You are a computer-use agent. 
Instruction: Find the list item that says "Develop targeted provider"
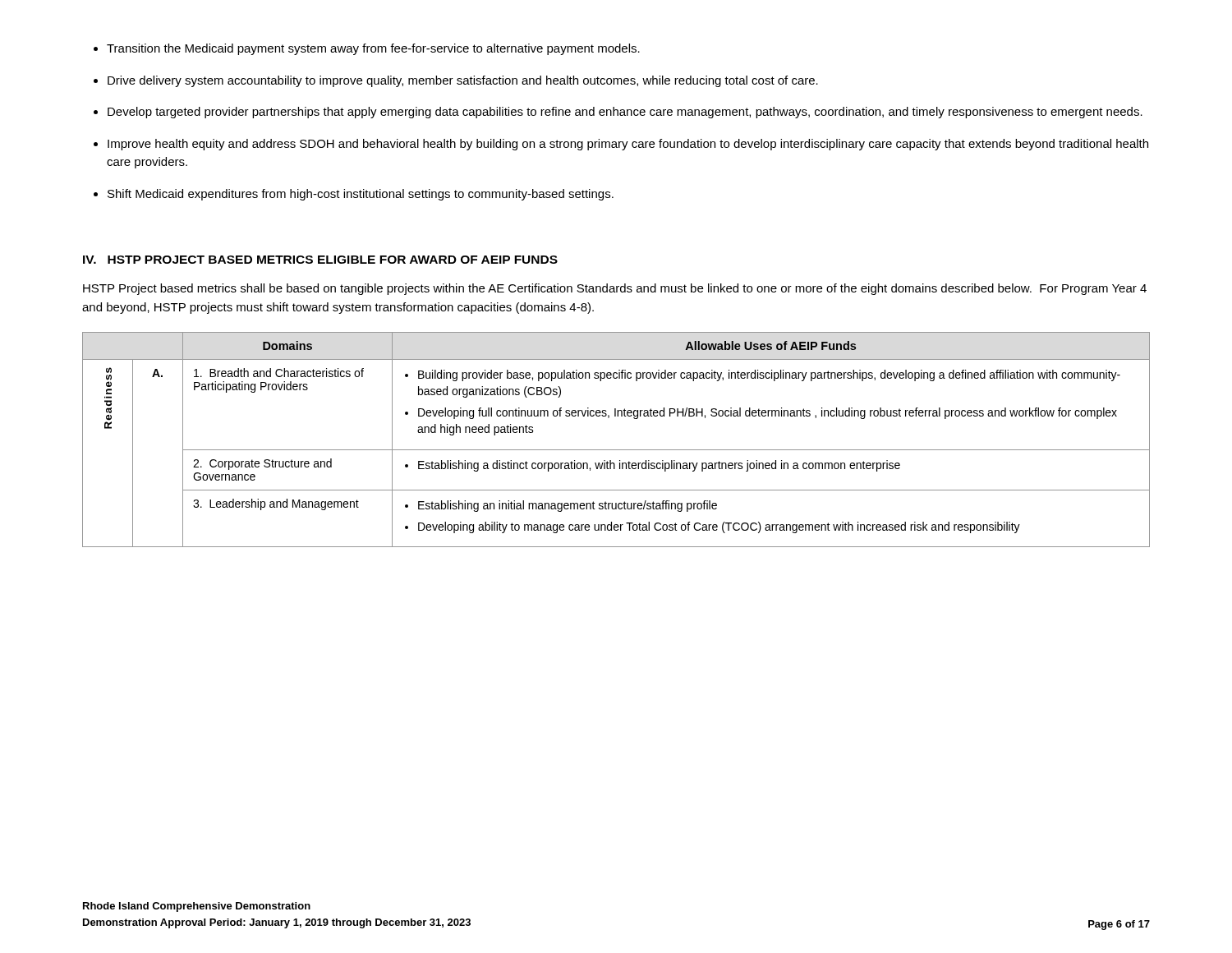625,111
